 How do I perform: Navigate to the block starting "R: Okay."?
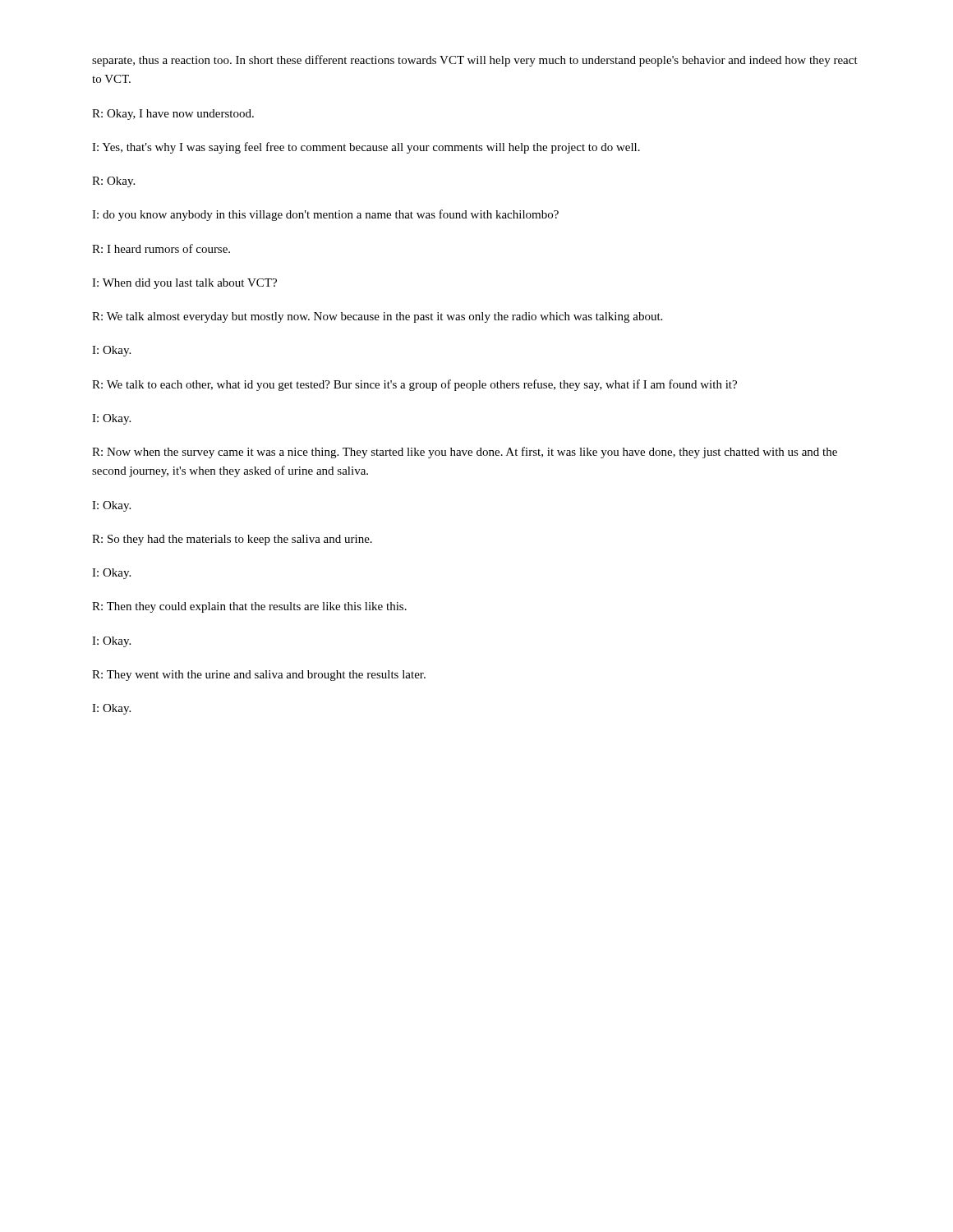click(x=114, y=181)
